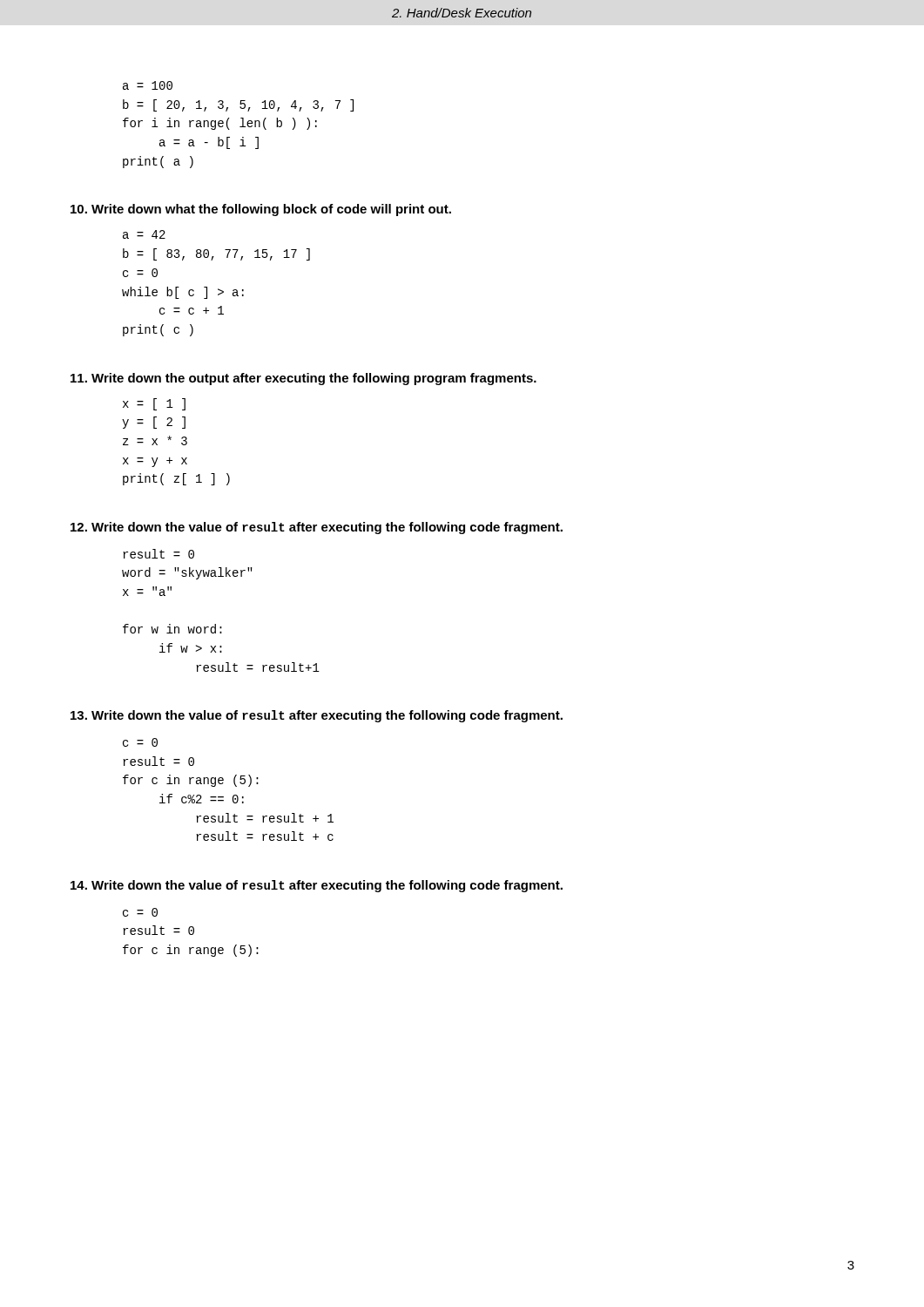Image resolution: width=924 pixels, height=1307 pixels.
Task: Click the passage that begins "13. Write down the value"
Action: click(x=317, y=716)
